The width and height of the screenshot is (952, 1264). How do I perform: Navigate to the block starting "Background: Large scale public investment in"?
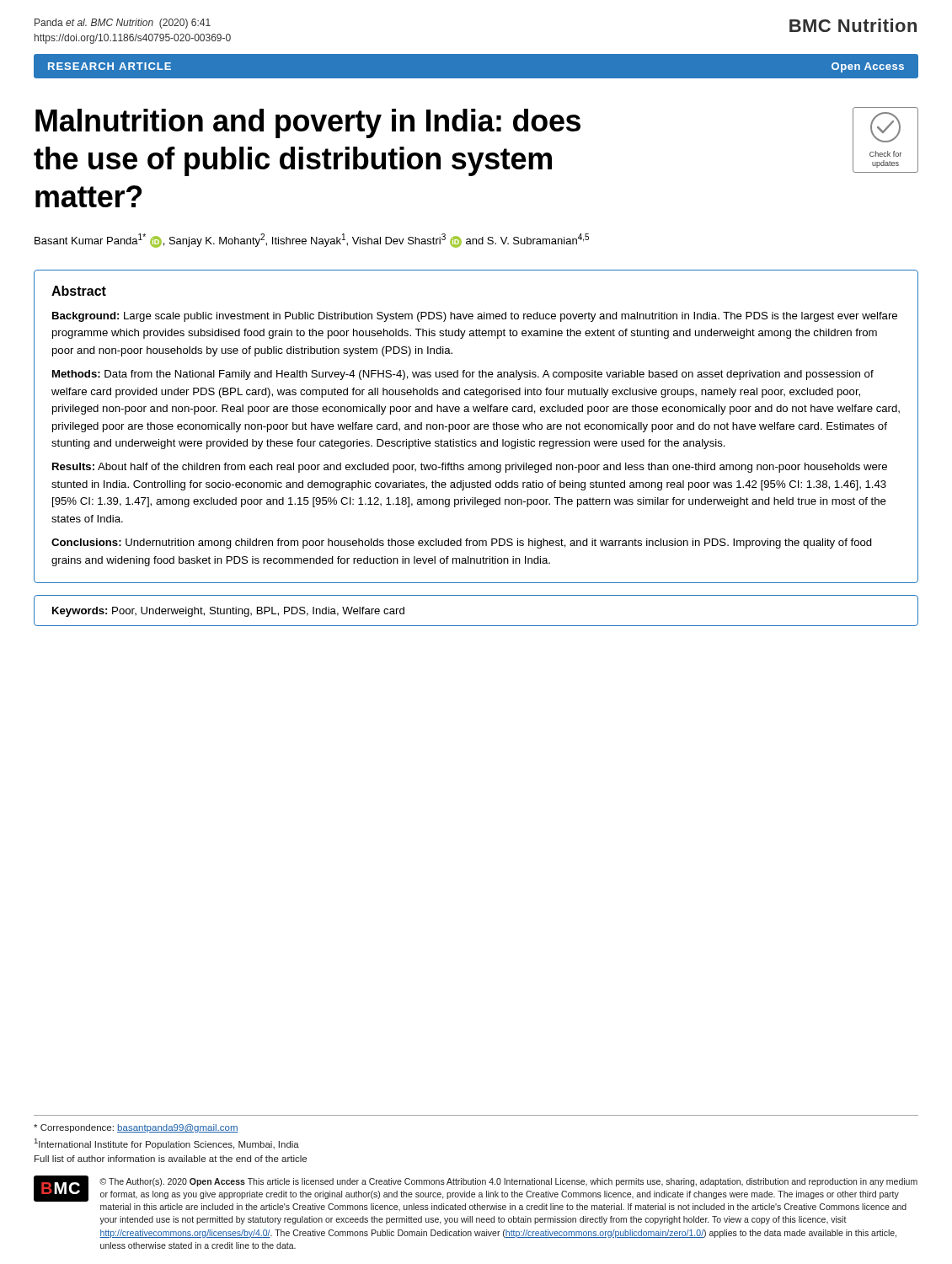[x=475, y=333]
